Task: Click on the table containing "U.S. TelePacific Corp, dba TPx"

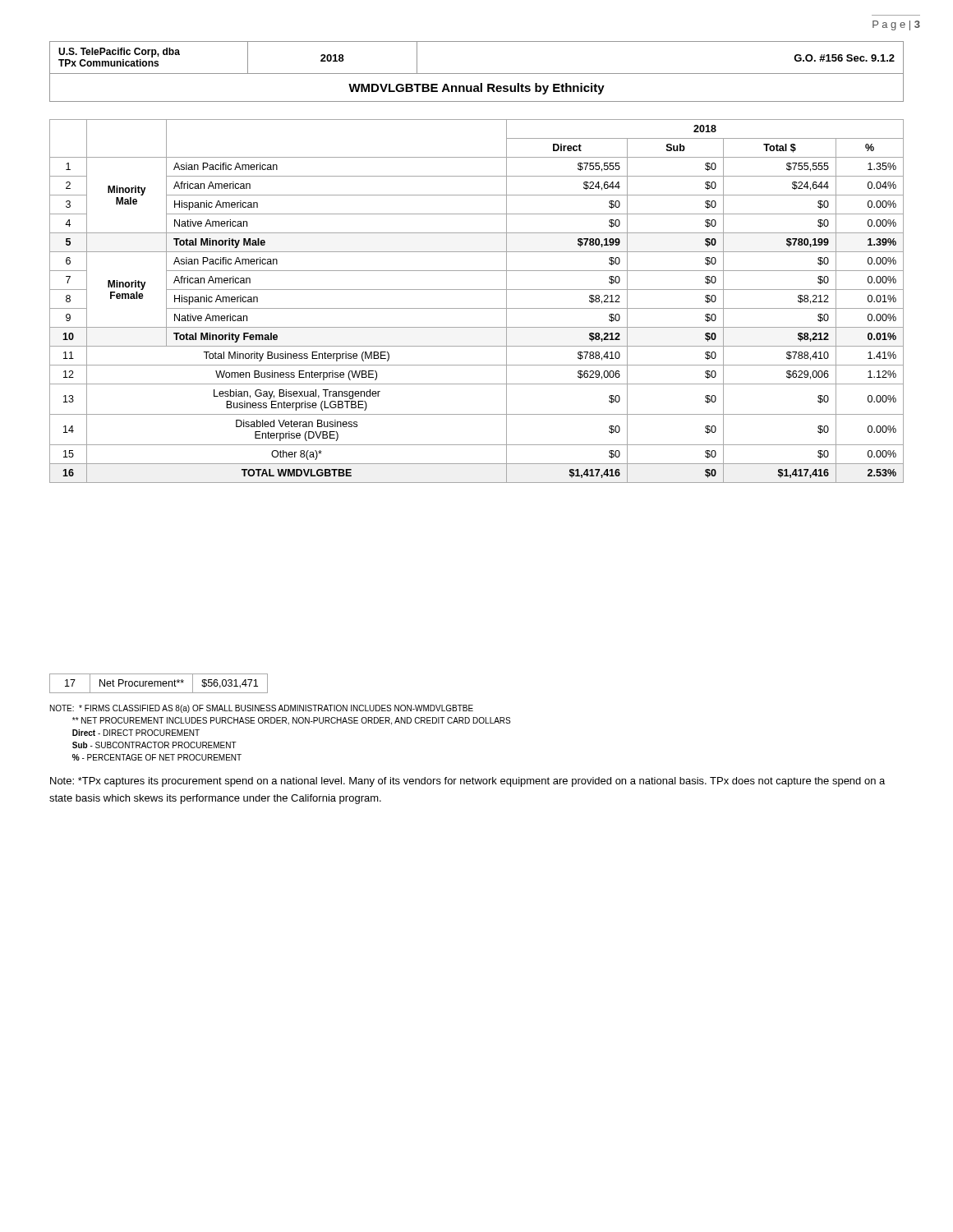Action: [476, 71]
